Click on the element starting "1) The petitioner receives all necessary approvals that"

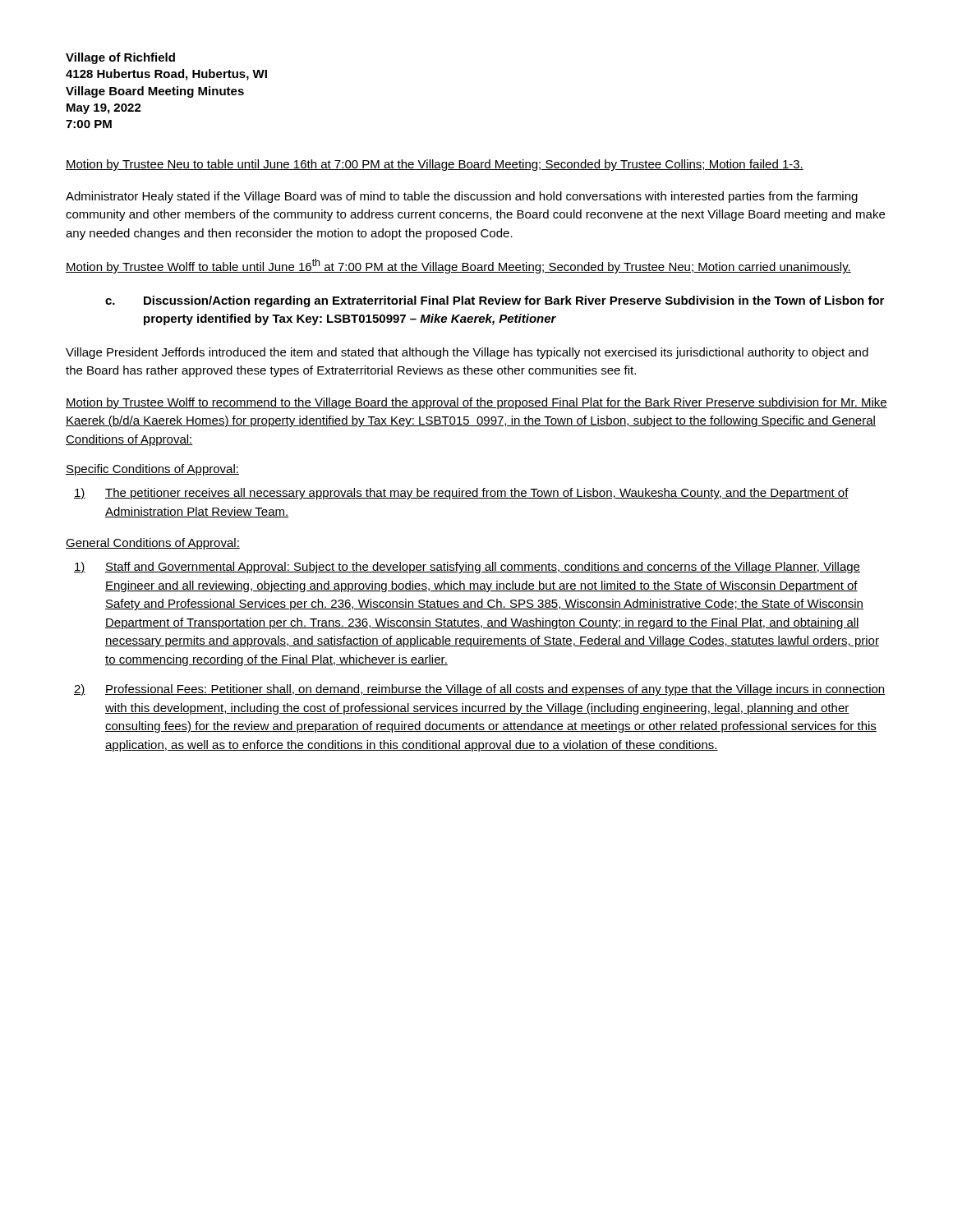point(481,502)
